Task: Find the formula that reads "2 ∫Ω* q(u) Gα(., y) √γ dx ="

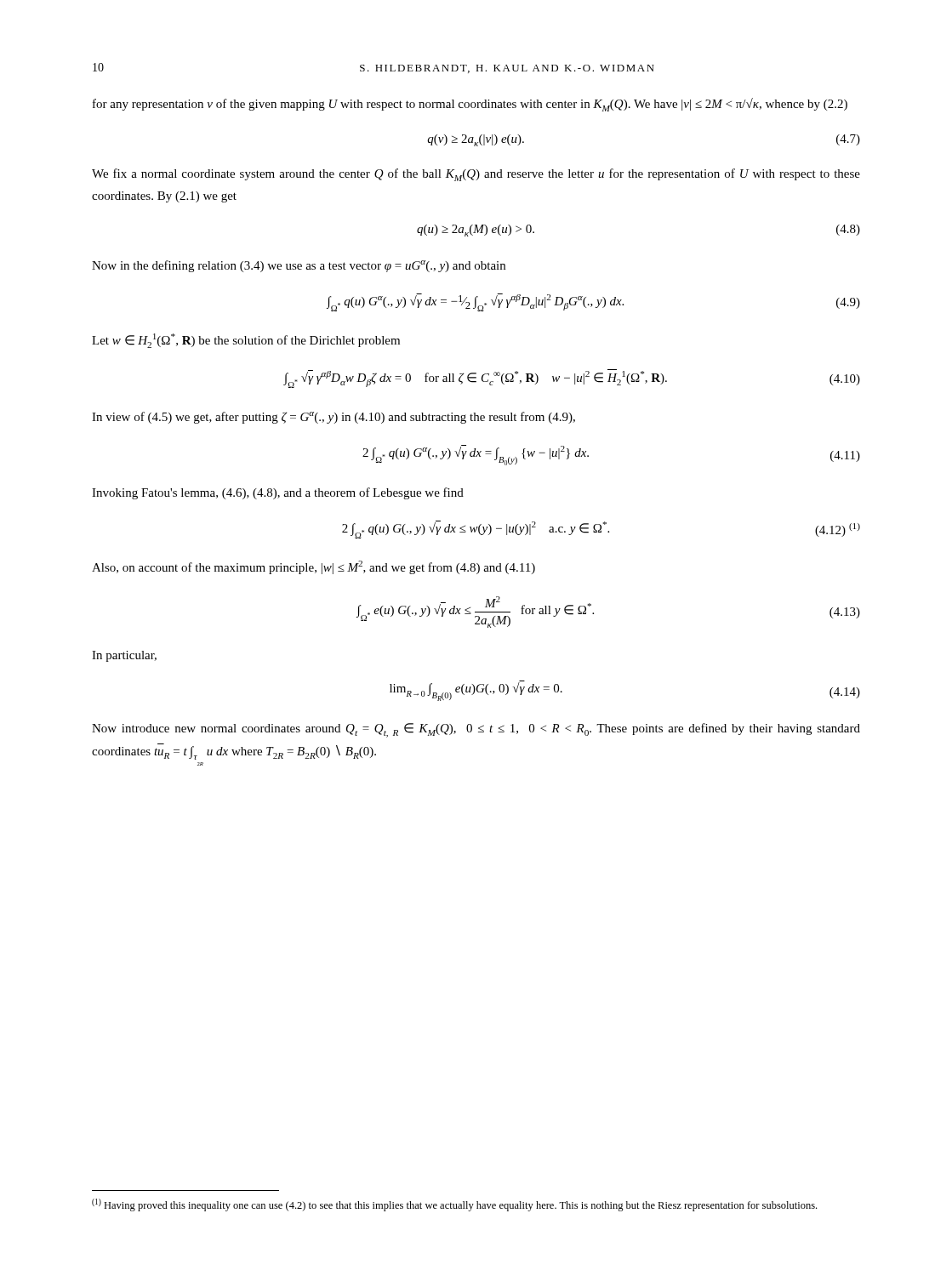Action: click(x=476, y=456)
